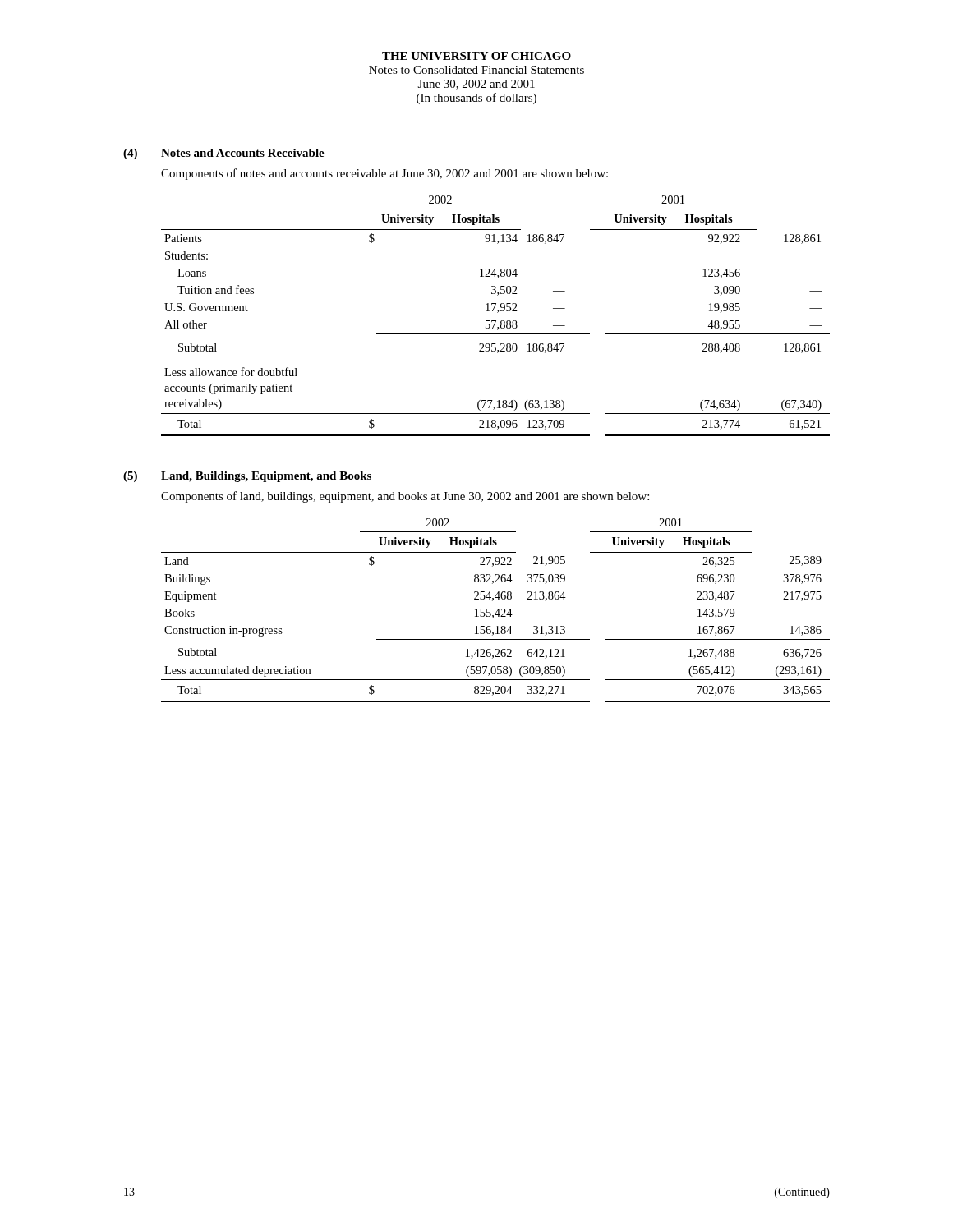This screenshot has height=1232, width=953.
Task: Select the section header containing "(5) Land, Buildings, Equipment, and"
Action: tap(247, 476)
